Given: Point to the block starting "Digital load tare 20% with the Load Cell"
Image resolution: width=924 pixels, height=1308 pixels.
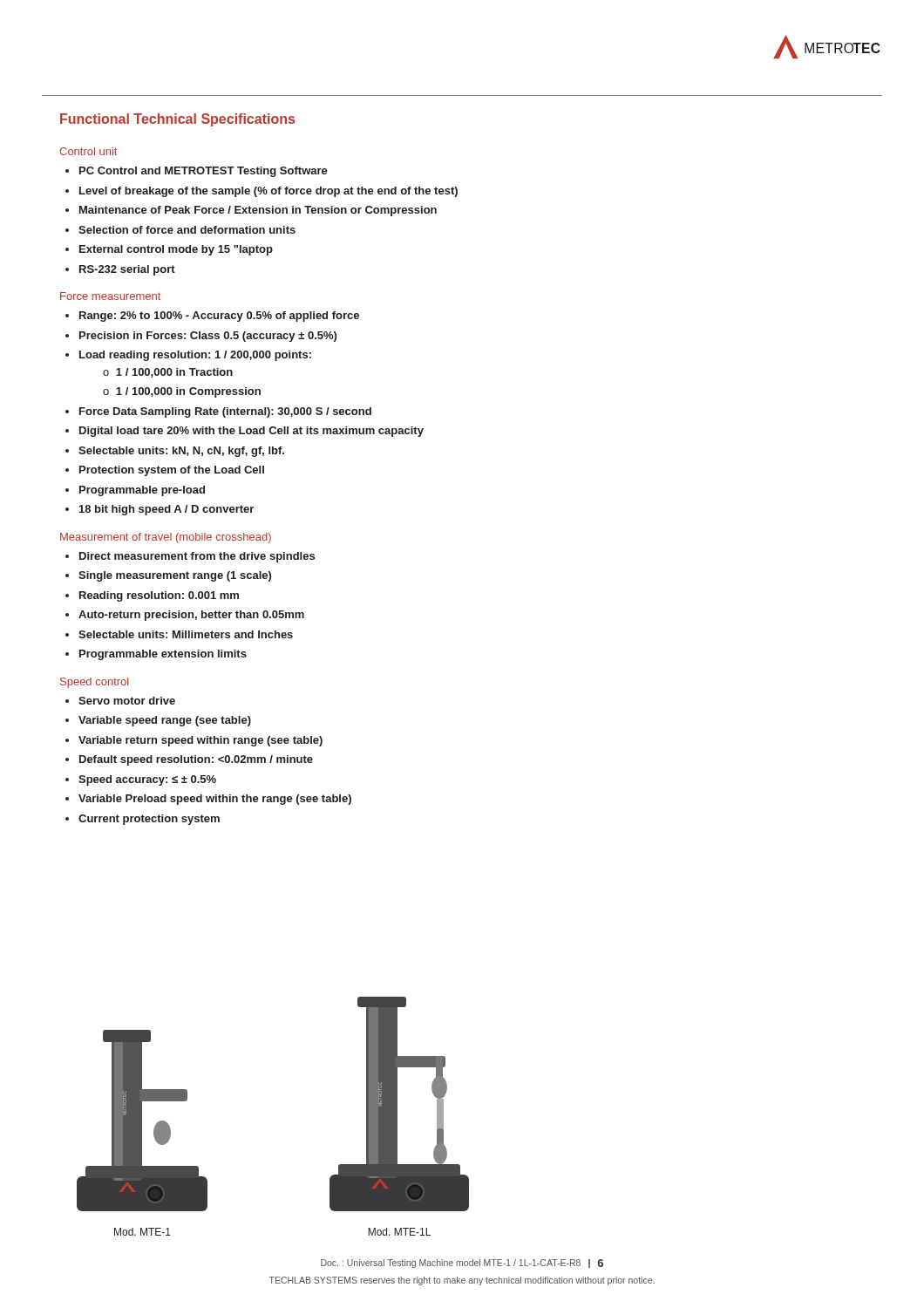Looking at the screenshot, I should coord(251,430).
